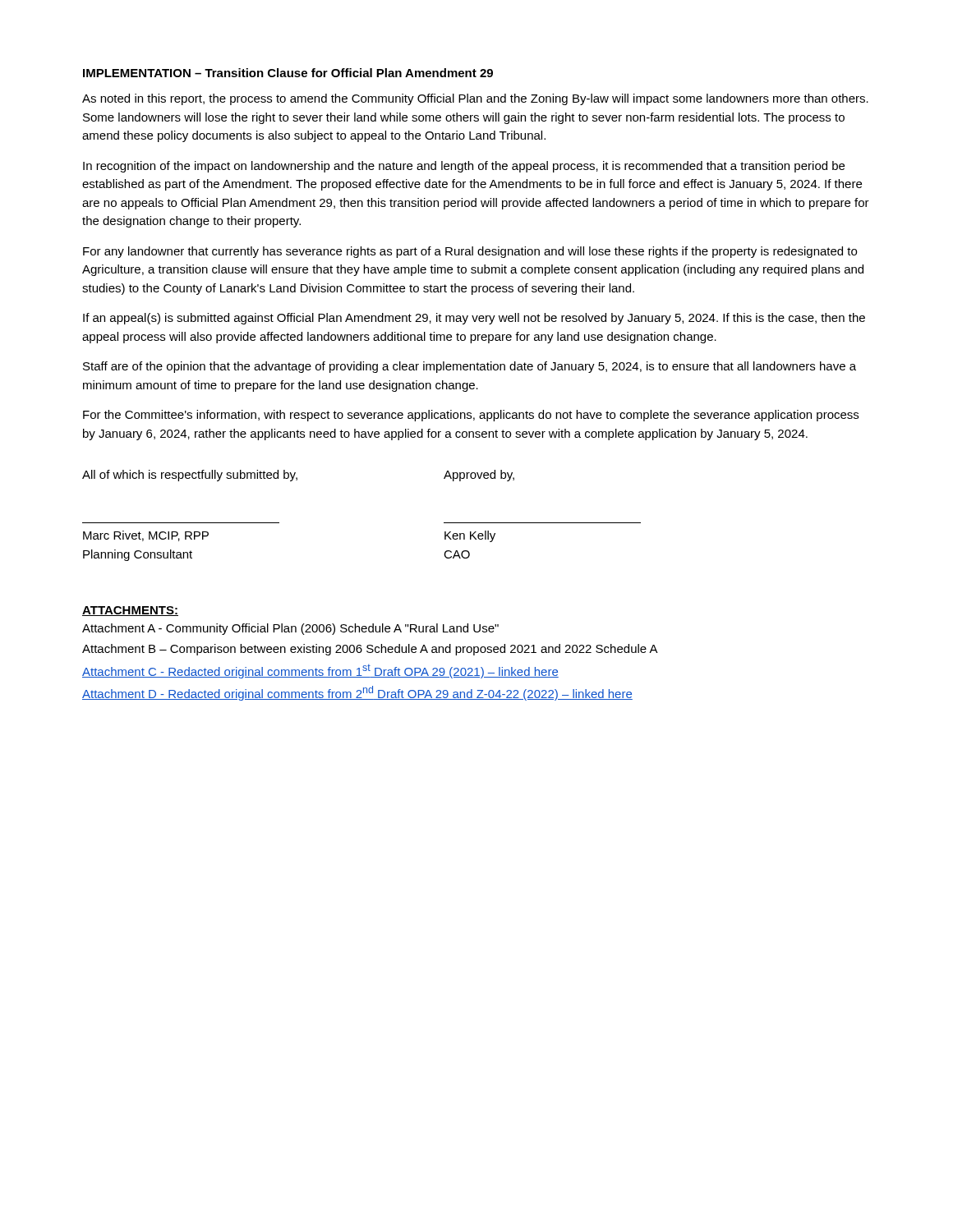The image size is (953, 1232).
Task: Select the text block that reads "If an appeal(s) is submitted against Official"
Action: click(x=474, y=327)
